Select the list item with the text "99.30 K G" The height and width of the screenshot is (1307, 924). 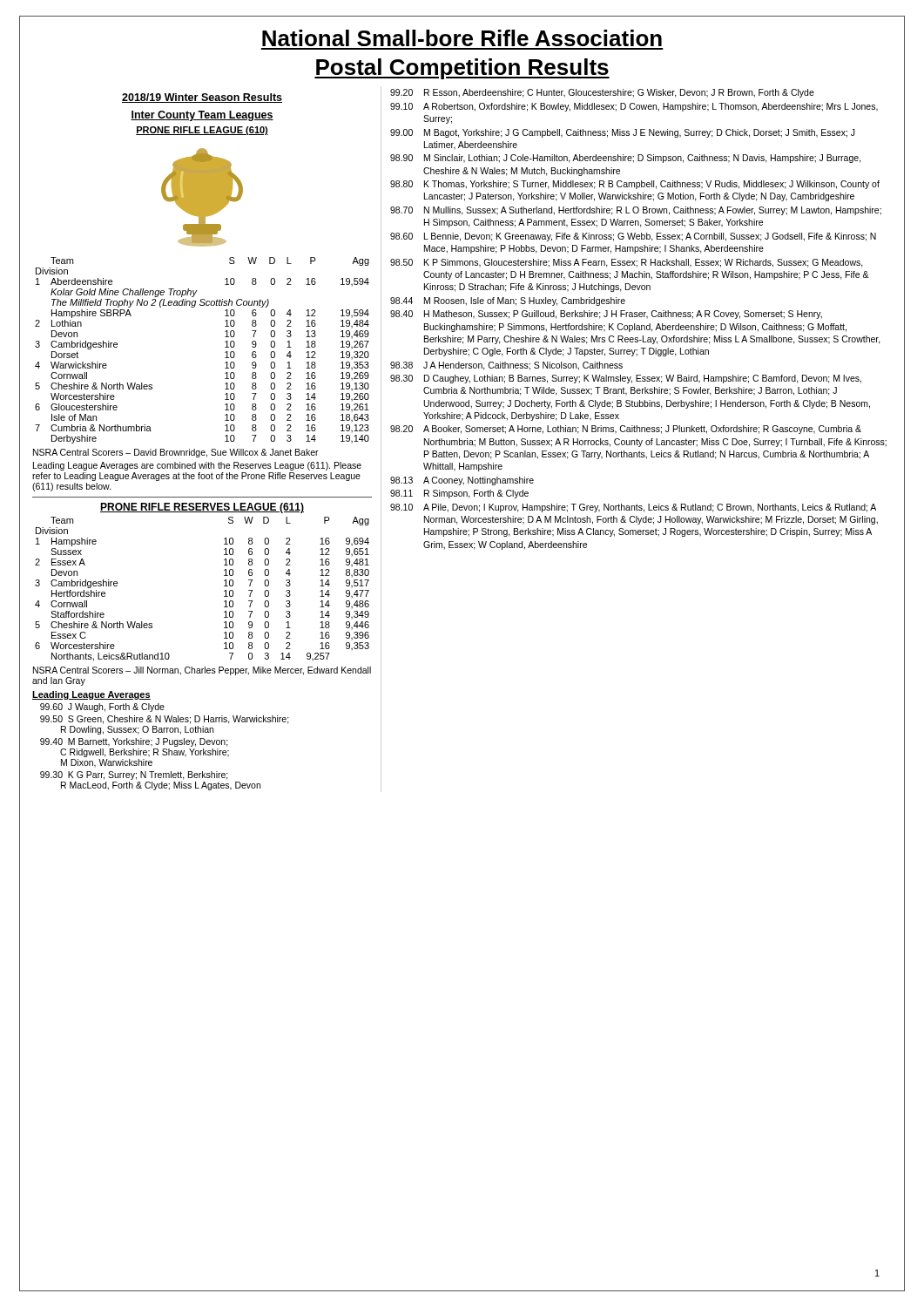coord(147,780)
